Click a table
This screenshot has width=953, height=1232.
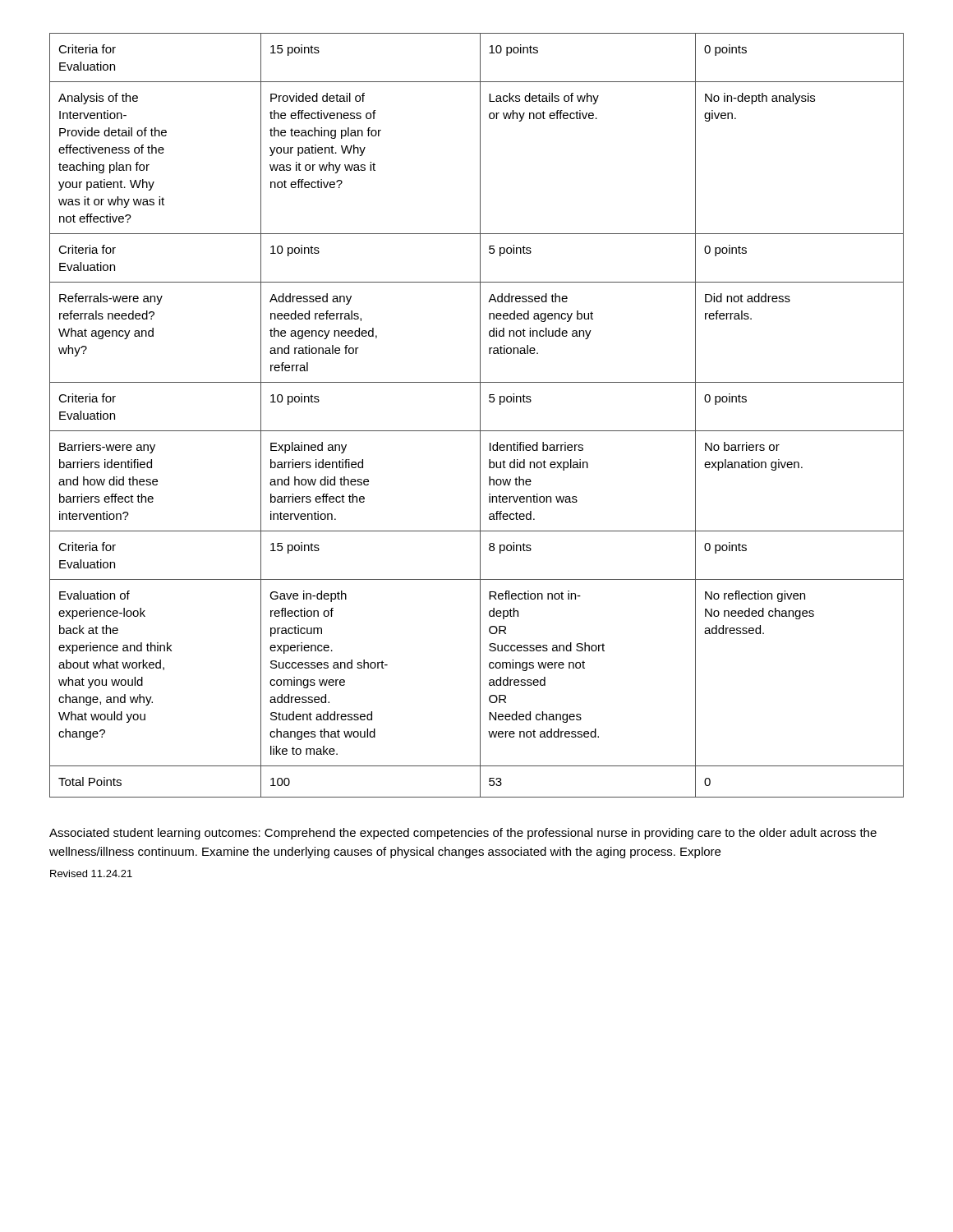[476, 415]
